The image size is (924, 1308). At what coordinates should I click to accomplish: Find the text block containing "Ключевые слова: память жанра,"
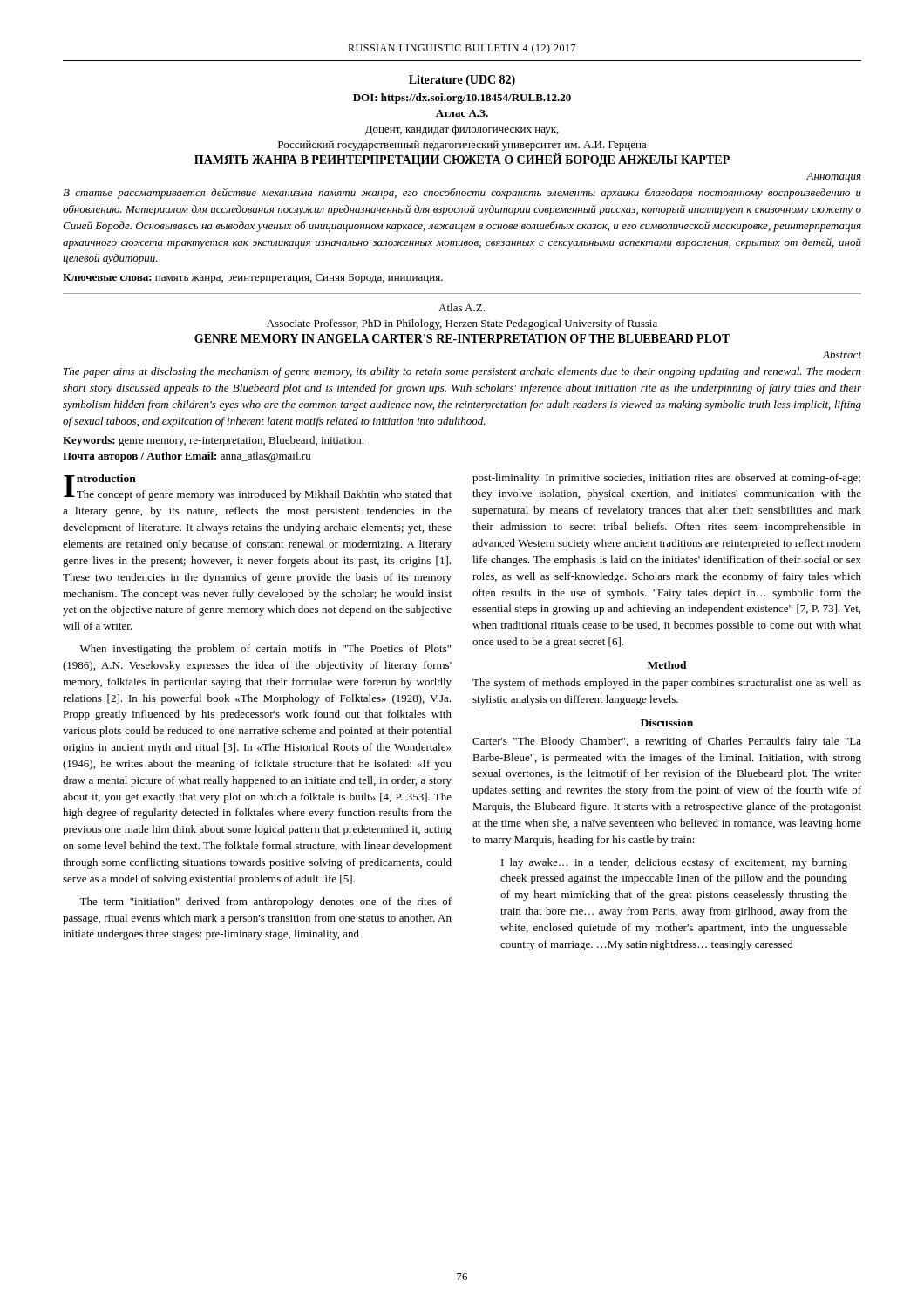click(x=253, y=277)
